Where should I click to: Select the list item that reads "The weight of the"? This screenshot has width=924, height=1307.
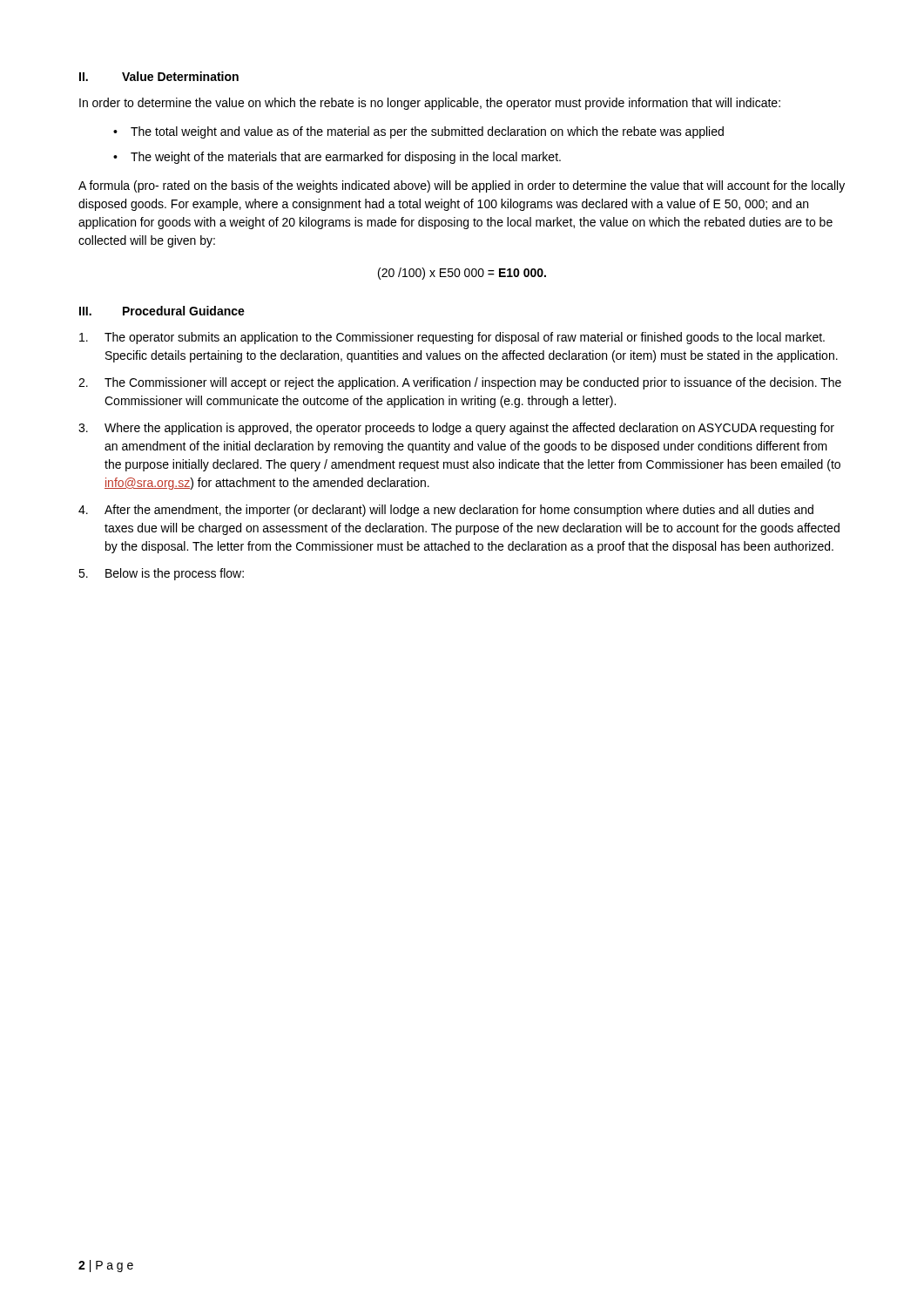click(346, 157)
